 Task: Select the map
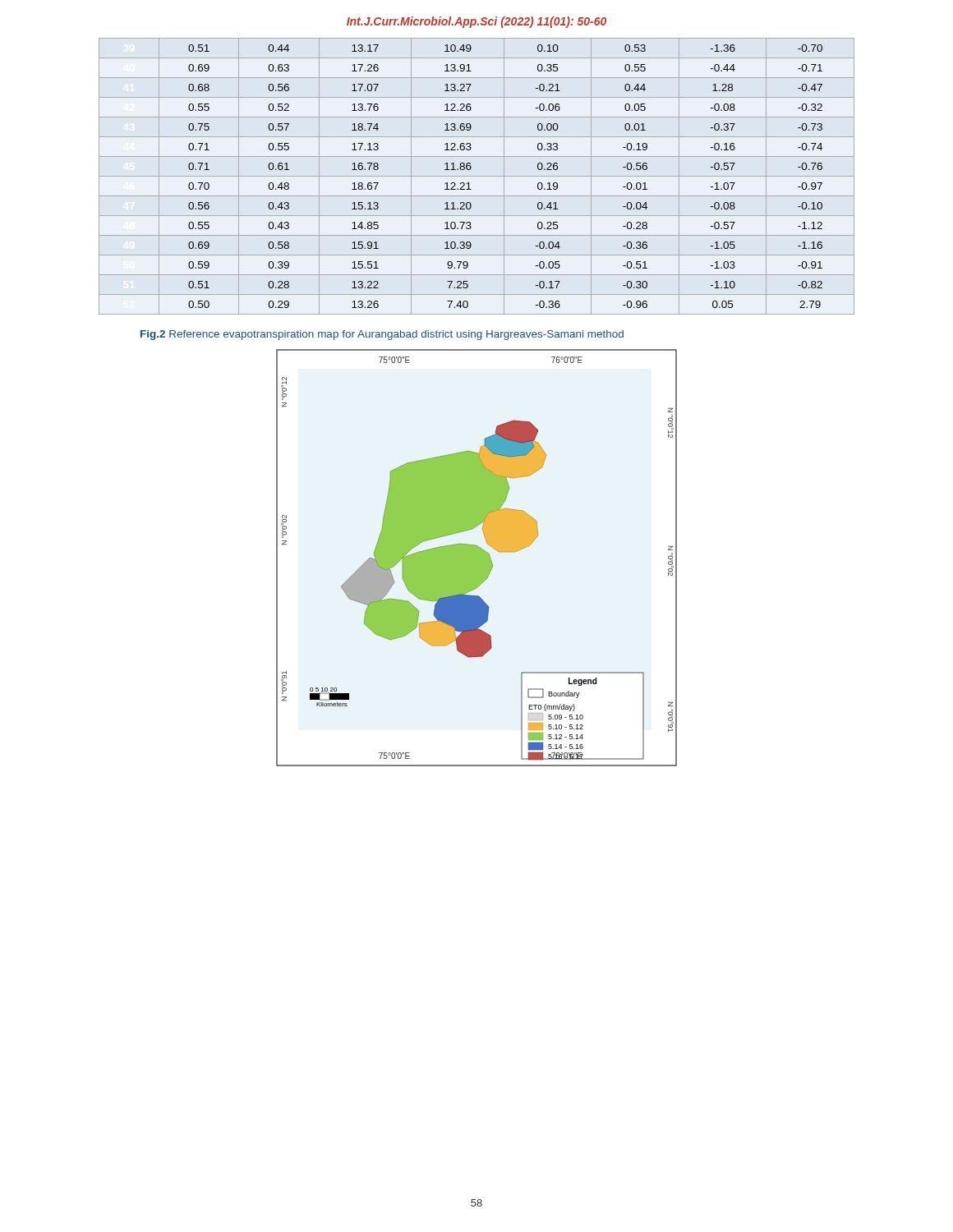coord(476,558)
